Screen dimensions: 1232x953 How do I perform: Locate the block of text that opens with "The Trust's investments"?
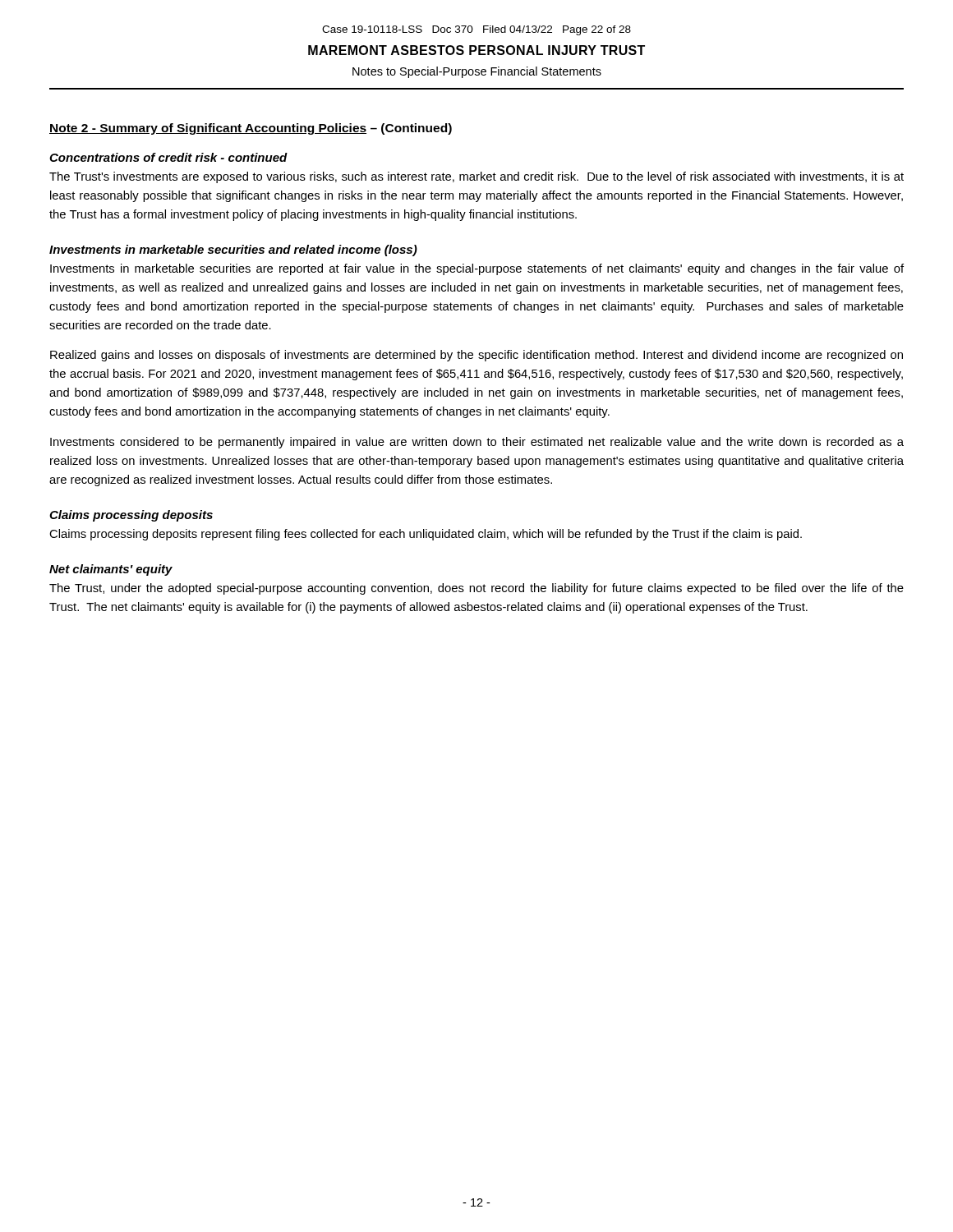click(x=476, y=195)
